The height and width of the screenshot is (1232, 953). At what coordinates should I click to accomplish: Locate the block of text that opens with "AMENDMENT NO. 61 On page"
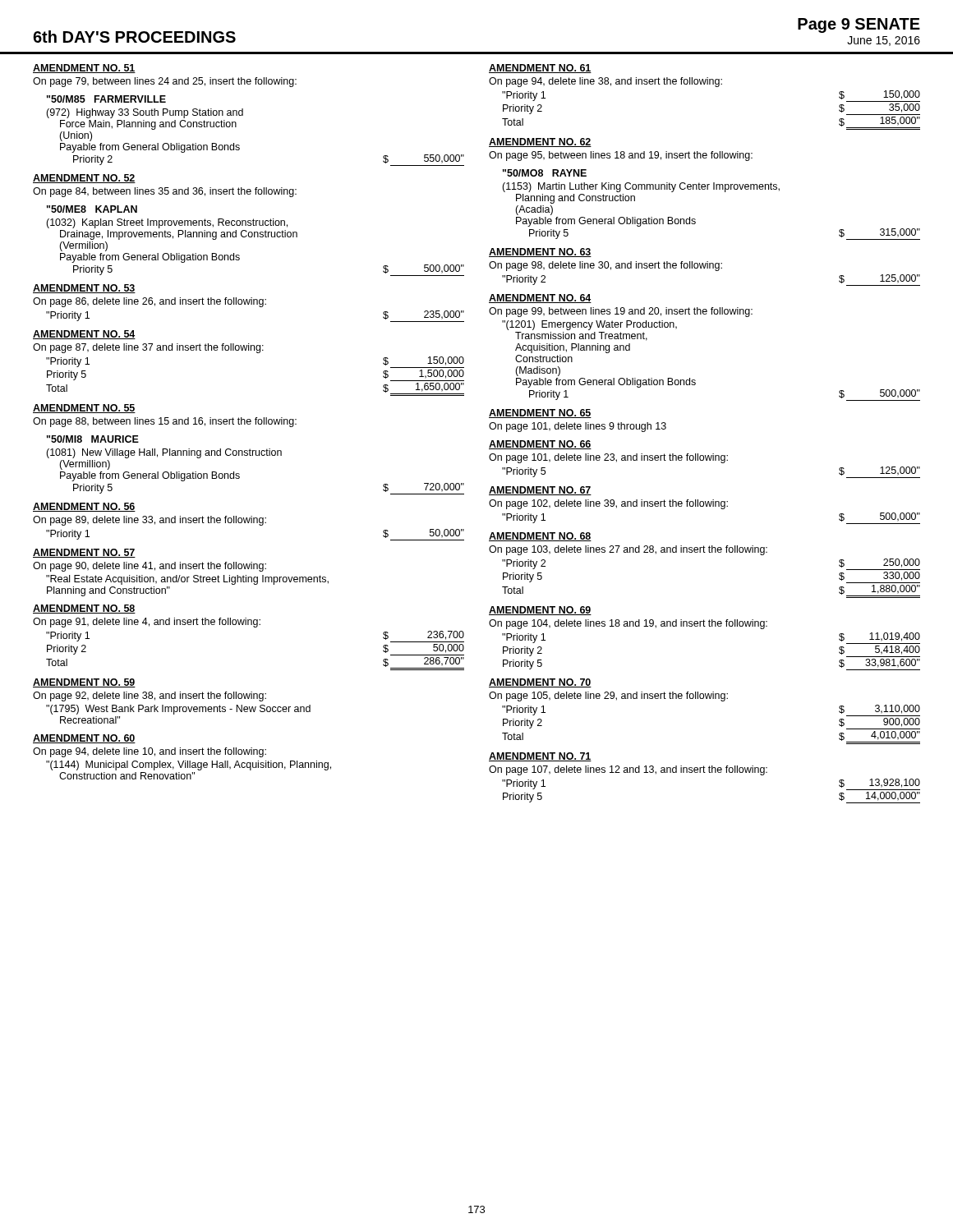coord(540,69)
